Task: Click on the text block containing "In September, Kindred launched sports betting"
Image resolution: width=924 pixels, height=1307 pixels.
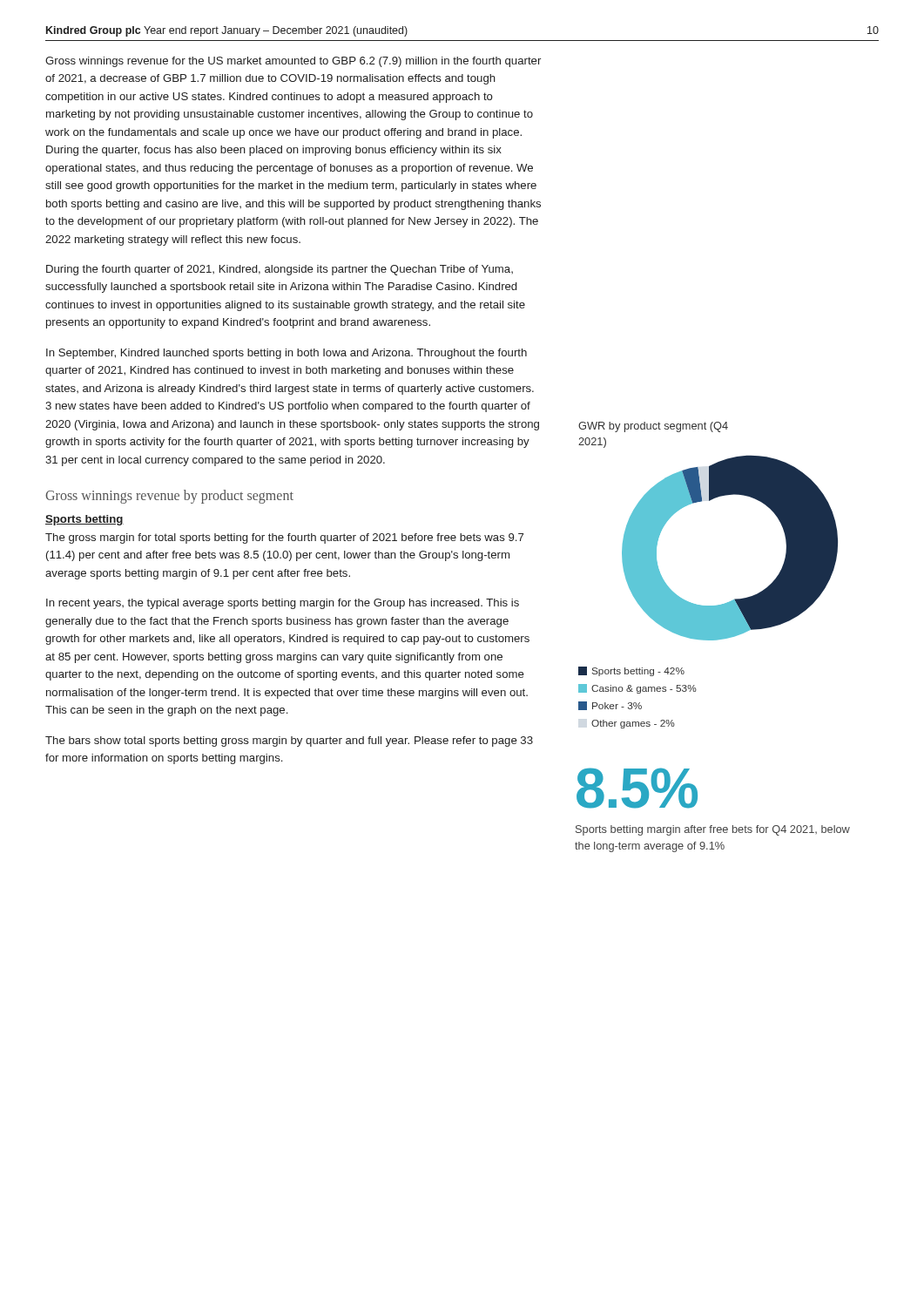Action: [x=293, y=406]
